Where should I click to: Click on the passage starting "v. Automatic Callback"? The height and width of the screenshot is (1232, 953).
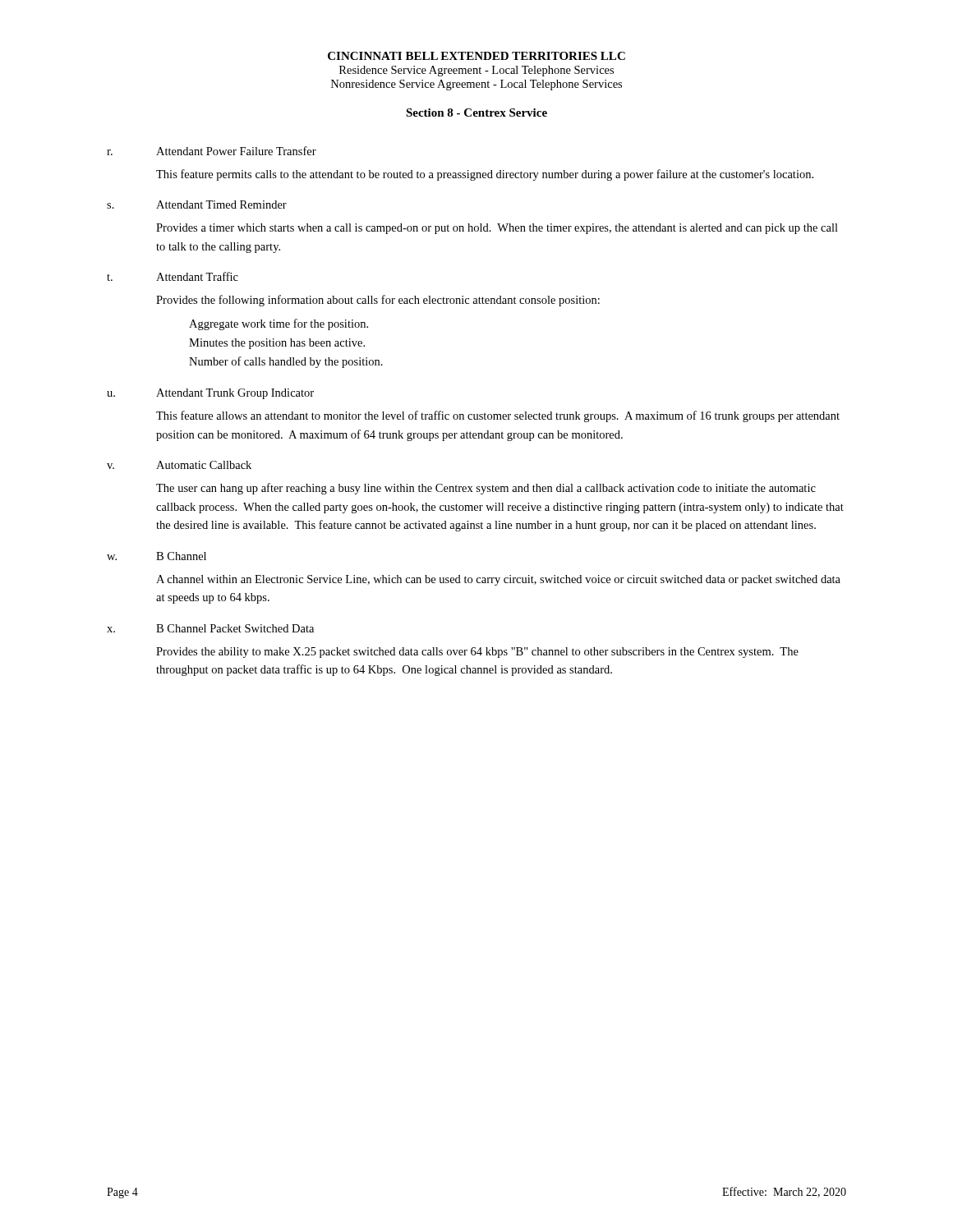pyautogui.click(x=179, y=466)
